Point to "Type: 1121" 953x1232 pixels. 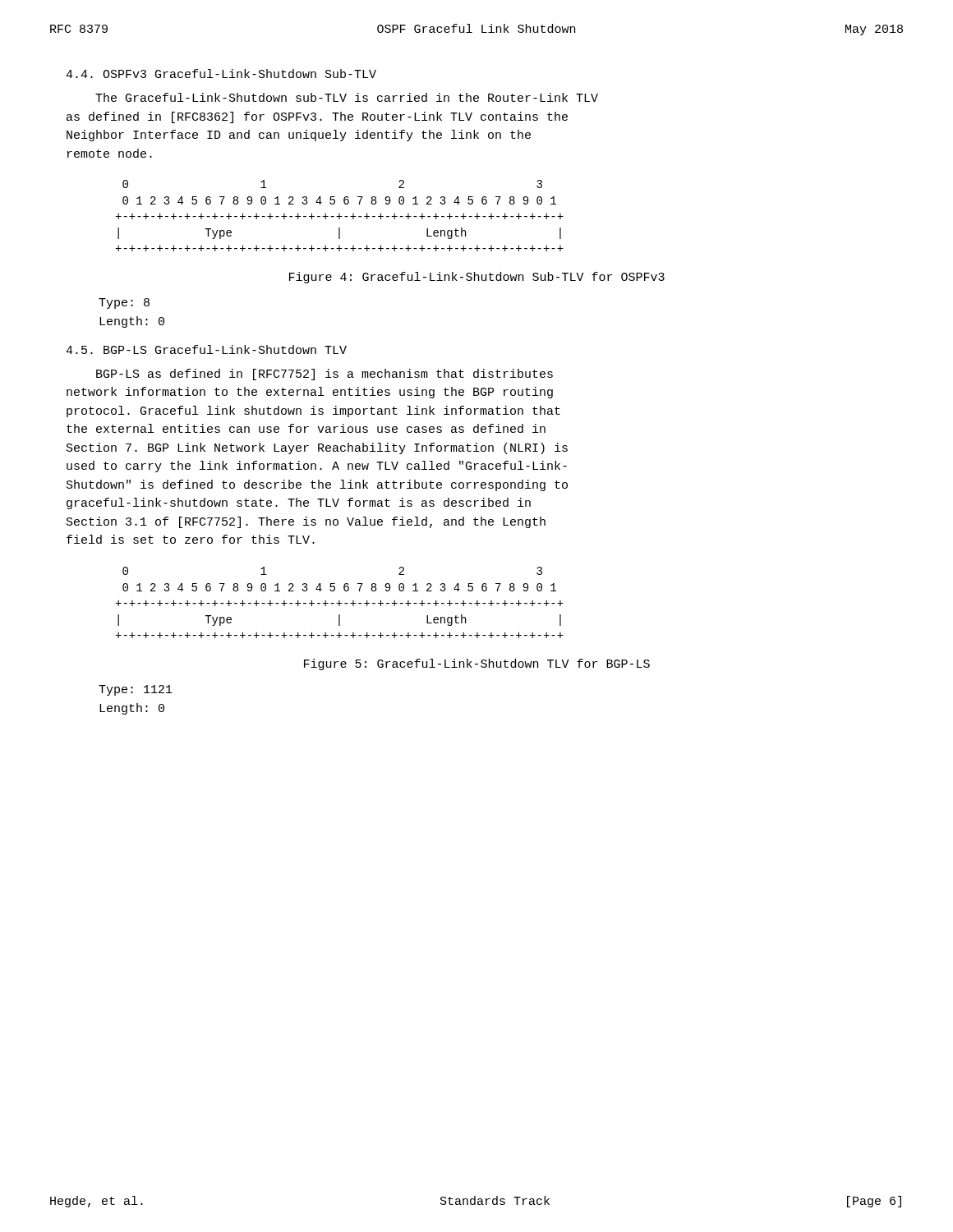click(136, 690)
